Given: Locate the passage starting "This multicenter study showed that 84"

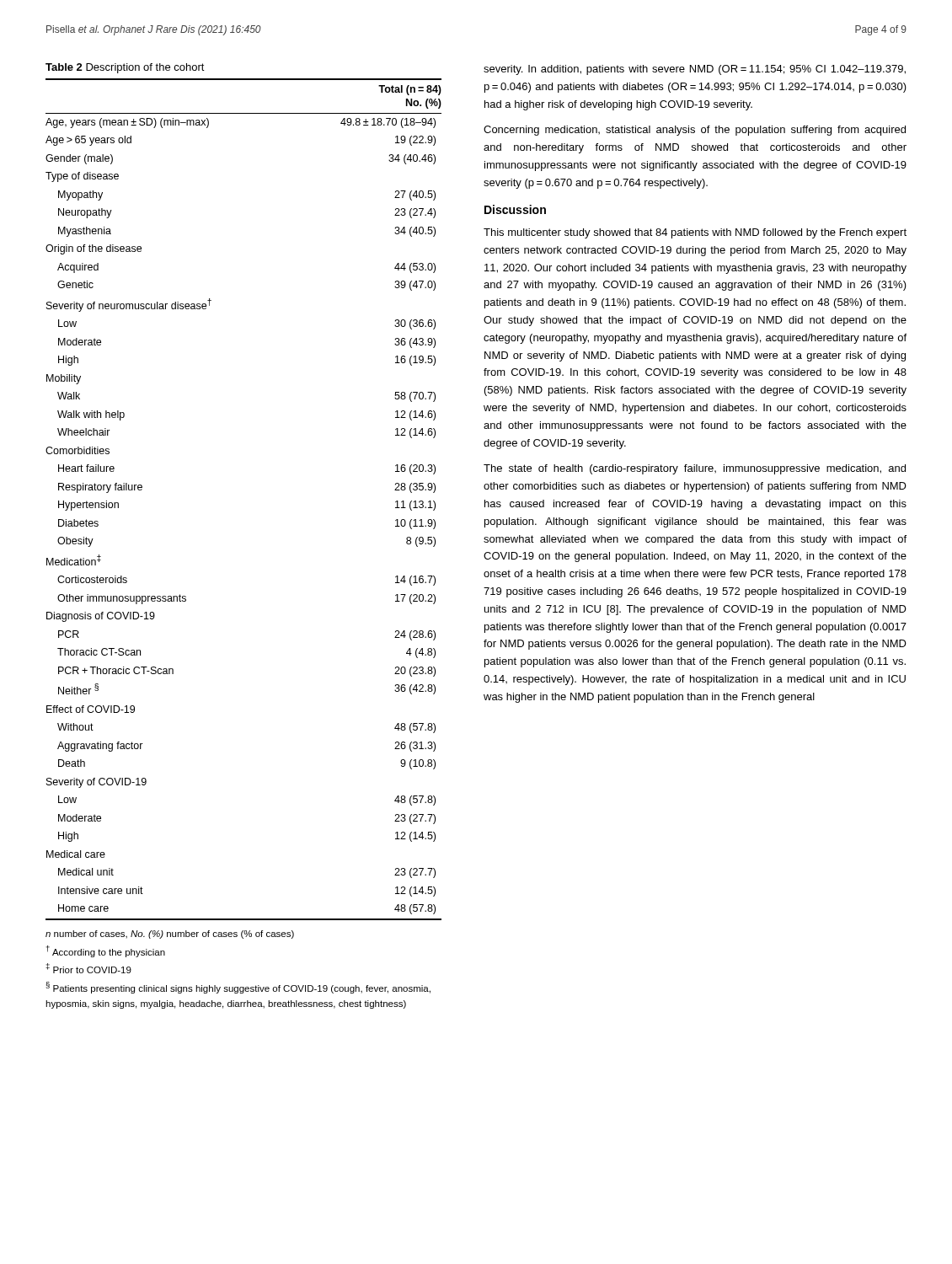Looking at the screenshot, I should tap(695, 337).
